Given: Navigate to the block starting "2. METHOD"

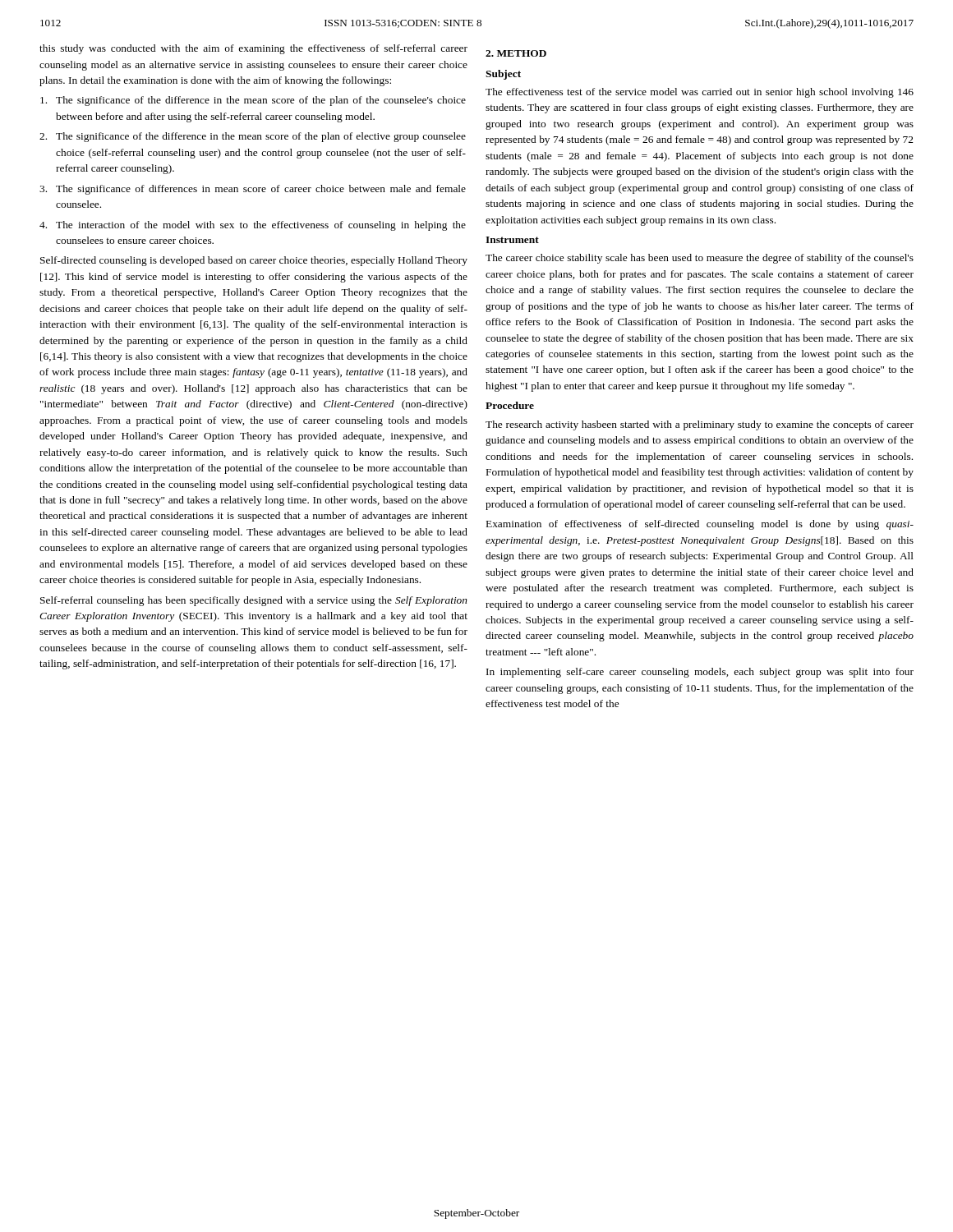Looking at the screenshot, I should coord(516,53).
